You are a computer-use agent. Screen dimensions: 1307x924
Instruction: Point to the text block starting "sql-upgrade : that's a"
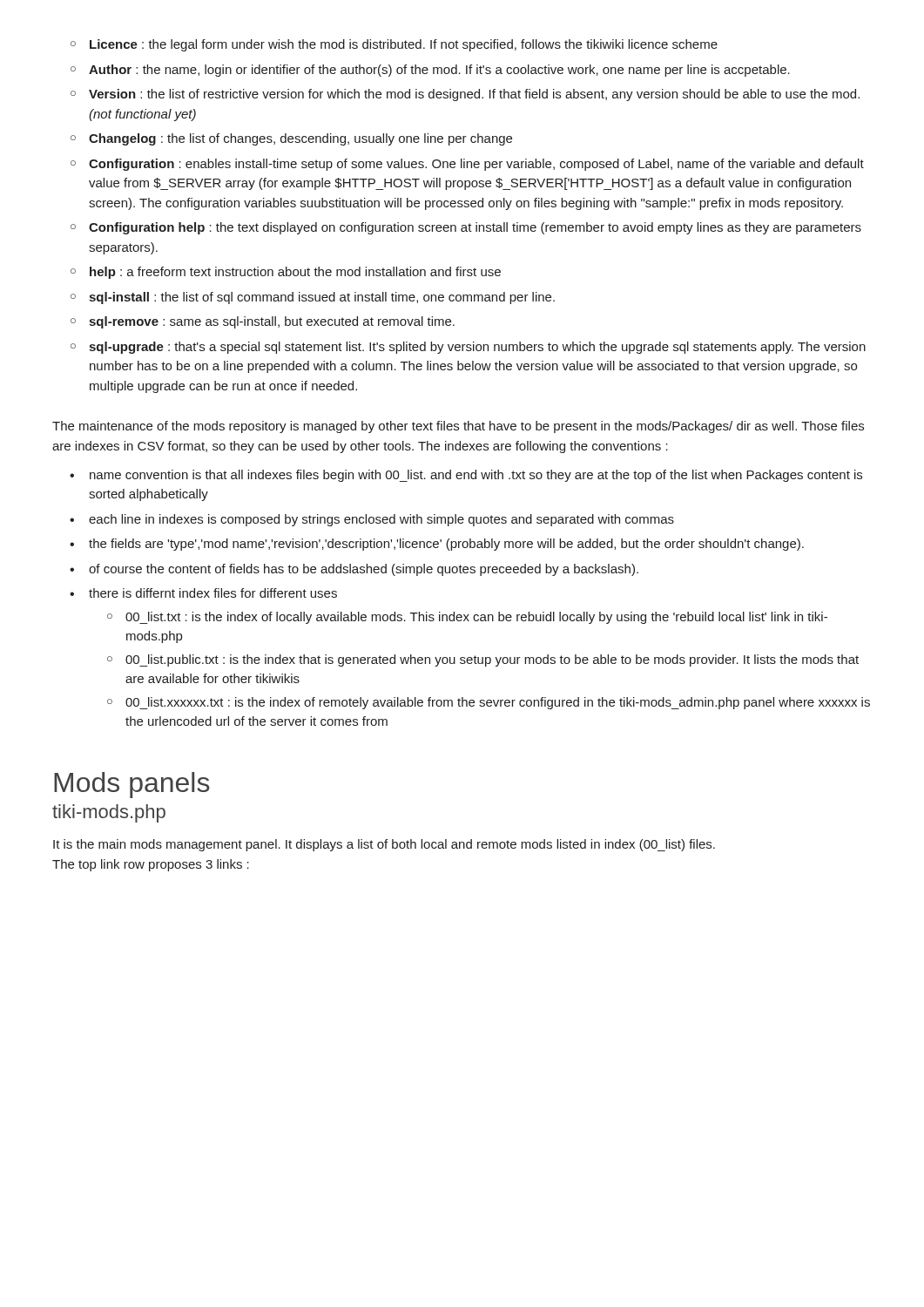click(471, 366)
